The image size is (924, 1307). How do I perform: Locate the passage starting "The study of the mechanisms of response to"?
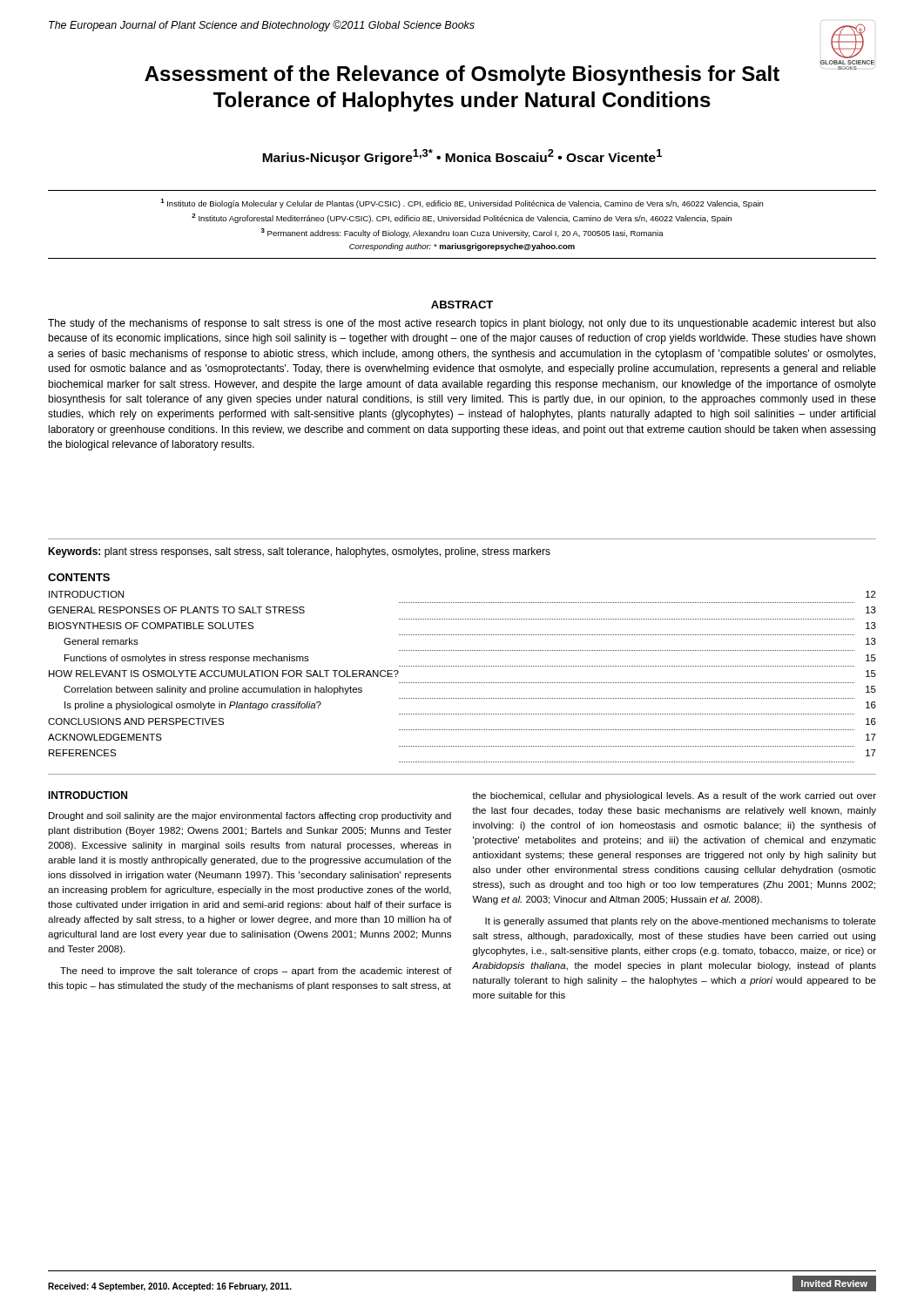tap(462, 384)
